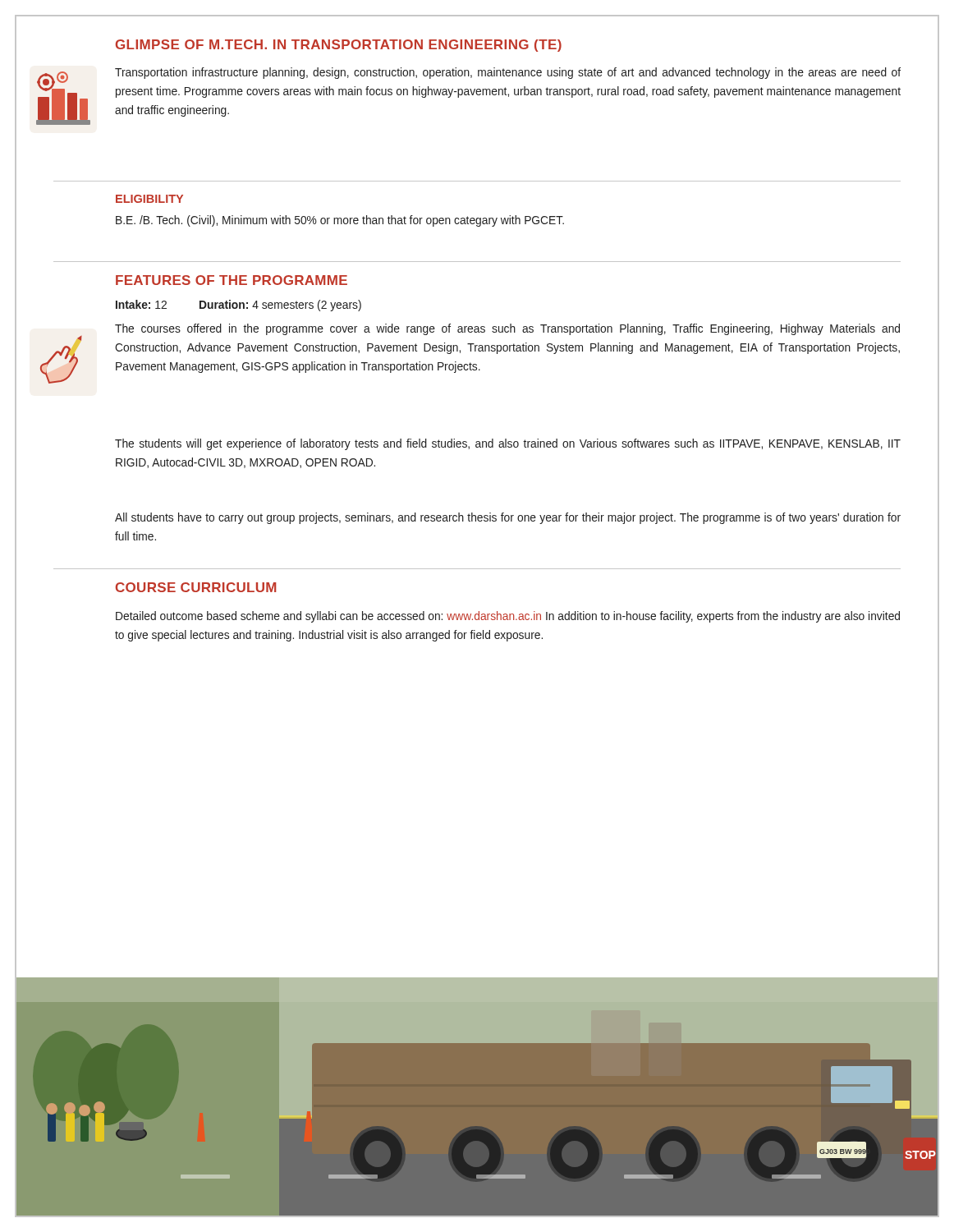954x1232 pixels.
Task: Where is the passage that starts "Transportation infrastructure planning, design, construction, operation, maintenance"?
Action: pyautogui.click(x=508, y=91)
